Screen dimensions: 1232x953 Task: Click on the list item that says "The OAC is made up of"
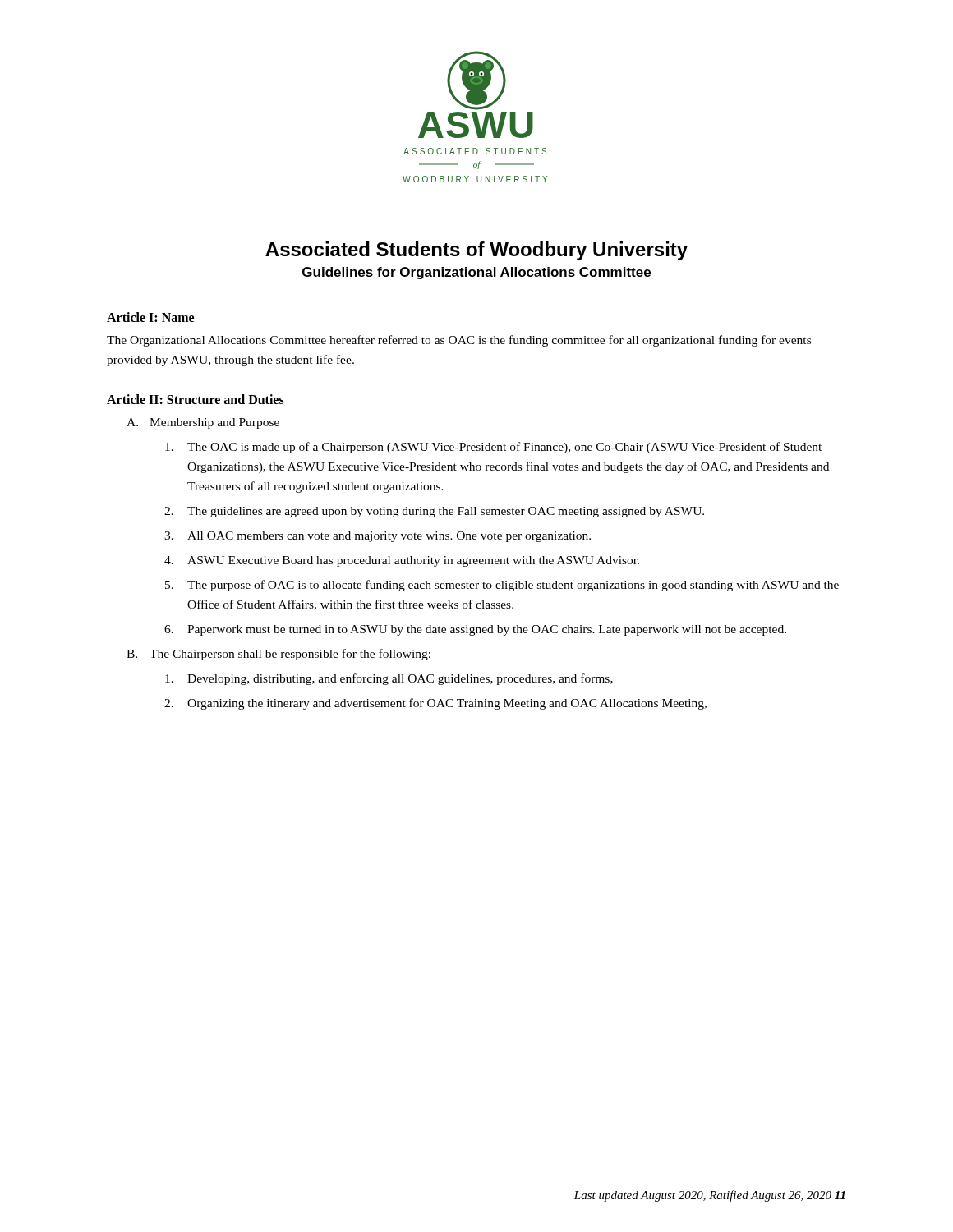point(505,467)
